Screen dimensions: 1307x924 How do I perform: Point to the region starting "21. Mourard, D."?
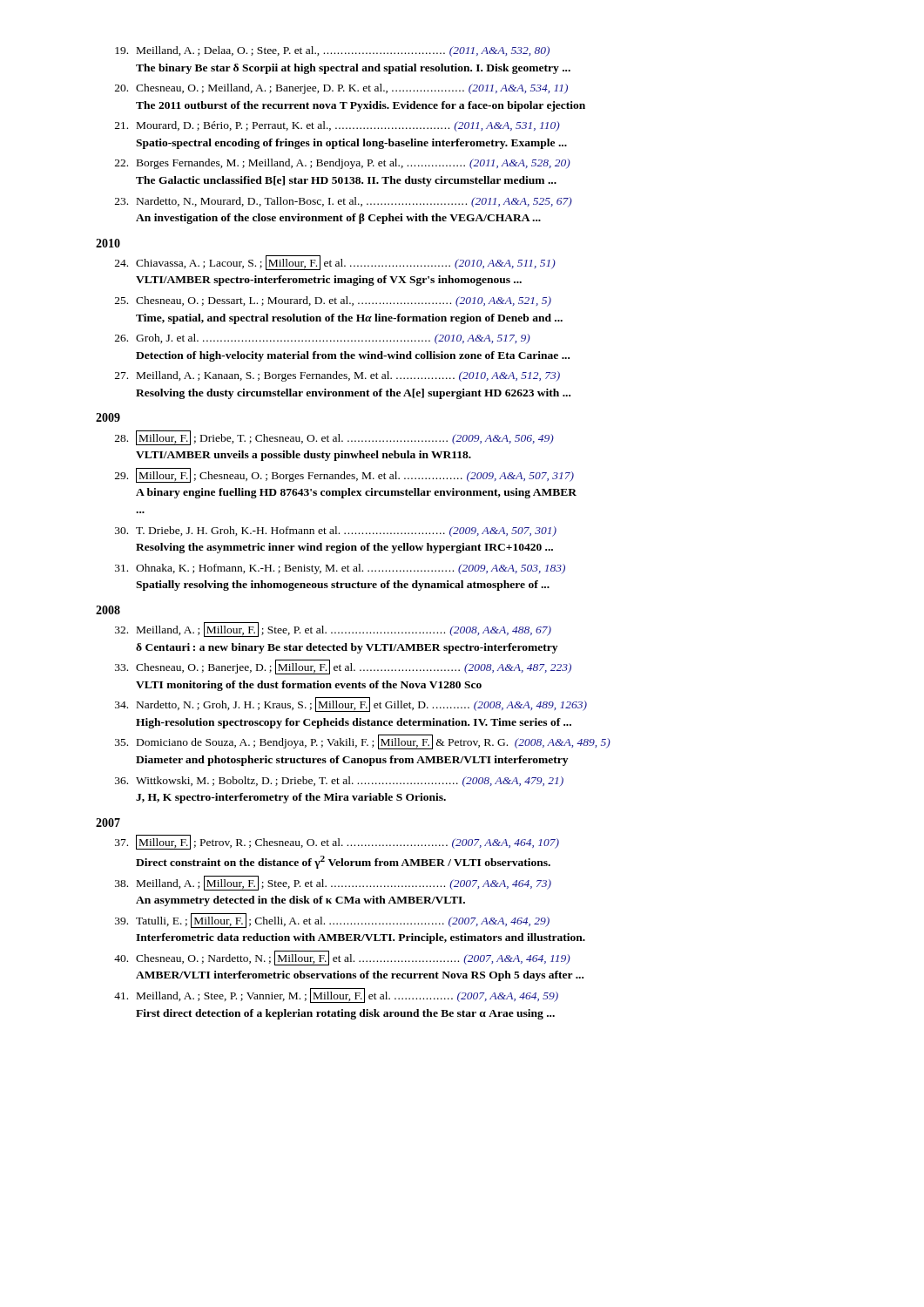[x=471, y=134]
